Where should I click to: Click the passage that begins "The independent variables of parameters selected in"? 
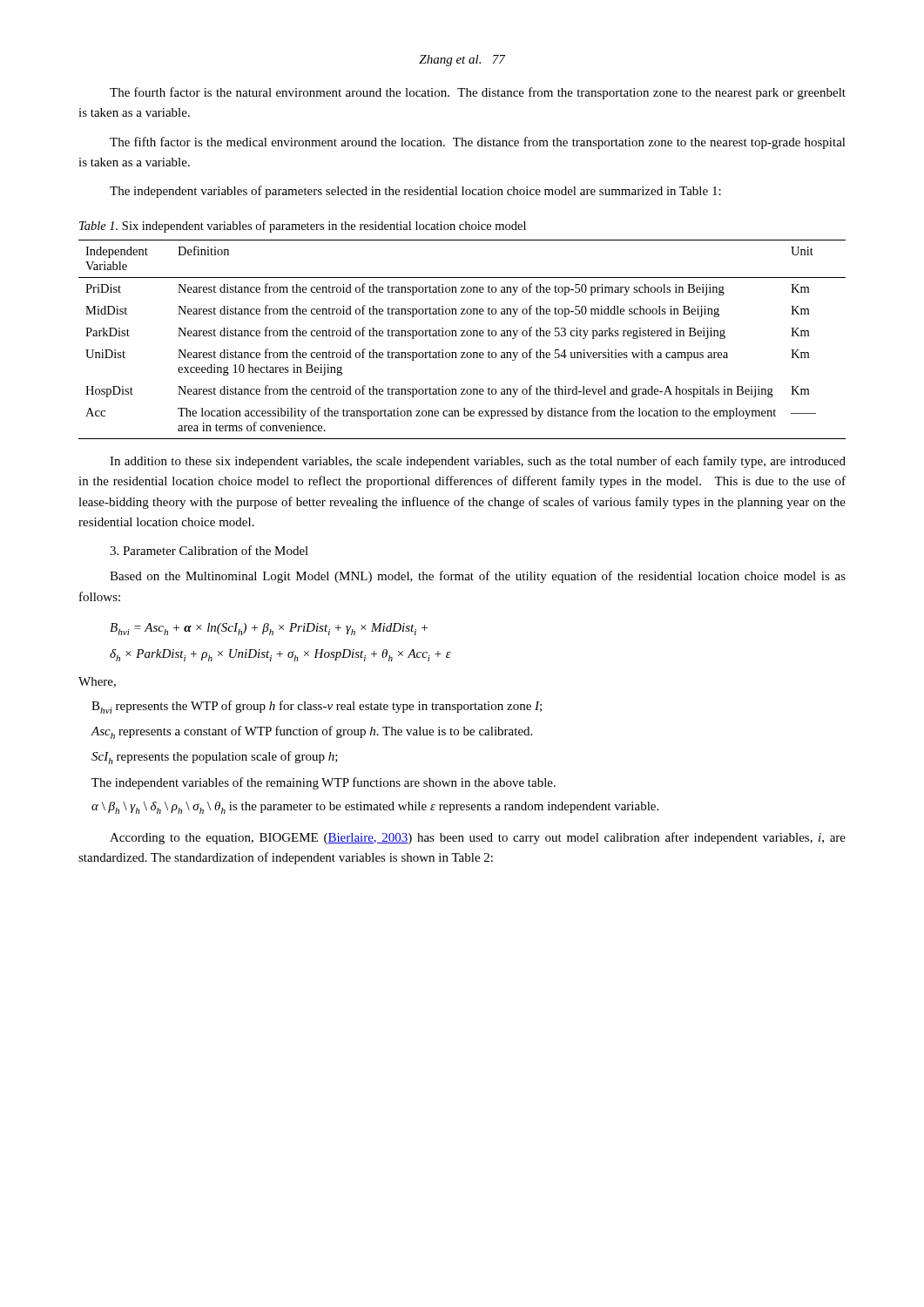(416, 191)
